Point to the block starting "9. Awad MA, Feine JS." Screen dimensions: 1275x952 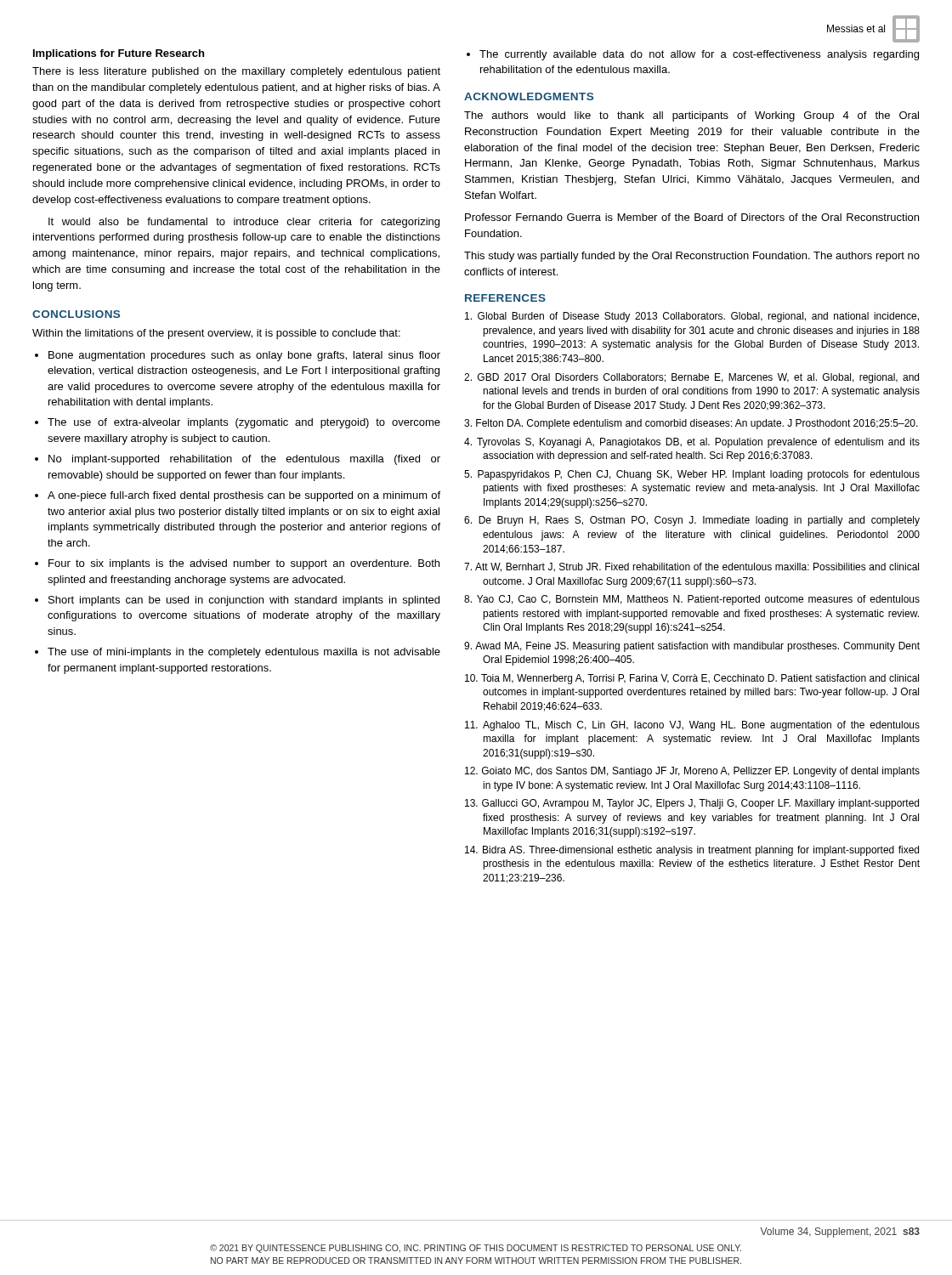point(692,653)
